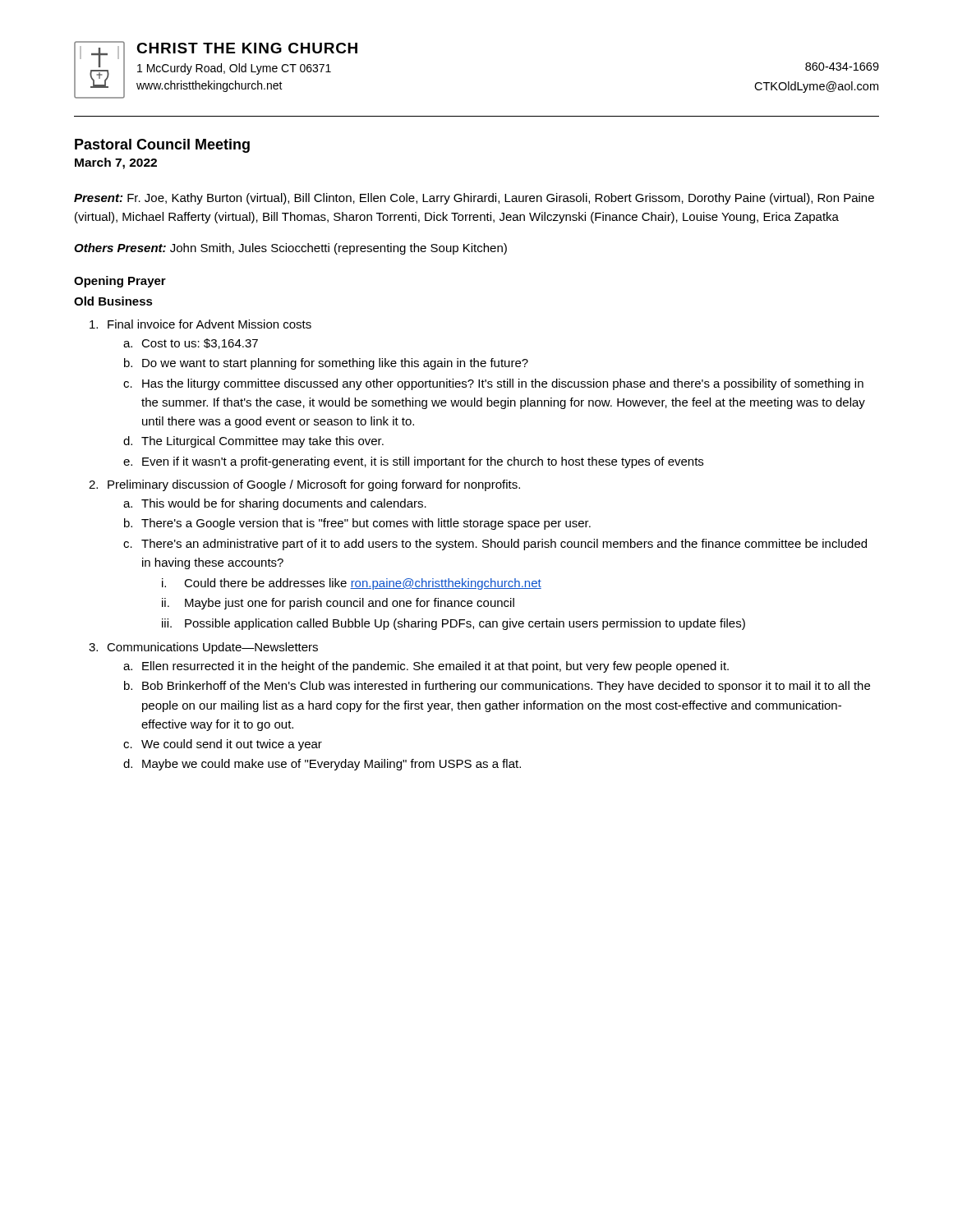Find the passage starting "2. Preliminary discussion of Google / Microsoft for"
This screenshot has width=953, height=1232.
[484, 554]
